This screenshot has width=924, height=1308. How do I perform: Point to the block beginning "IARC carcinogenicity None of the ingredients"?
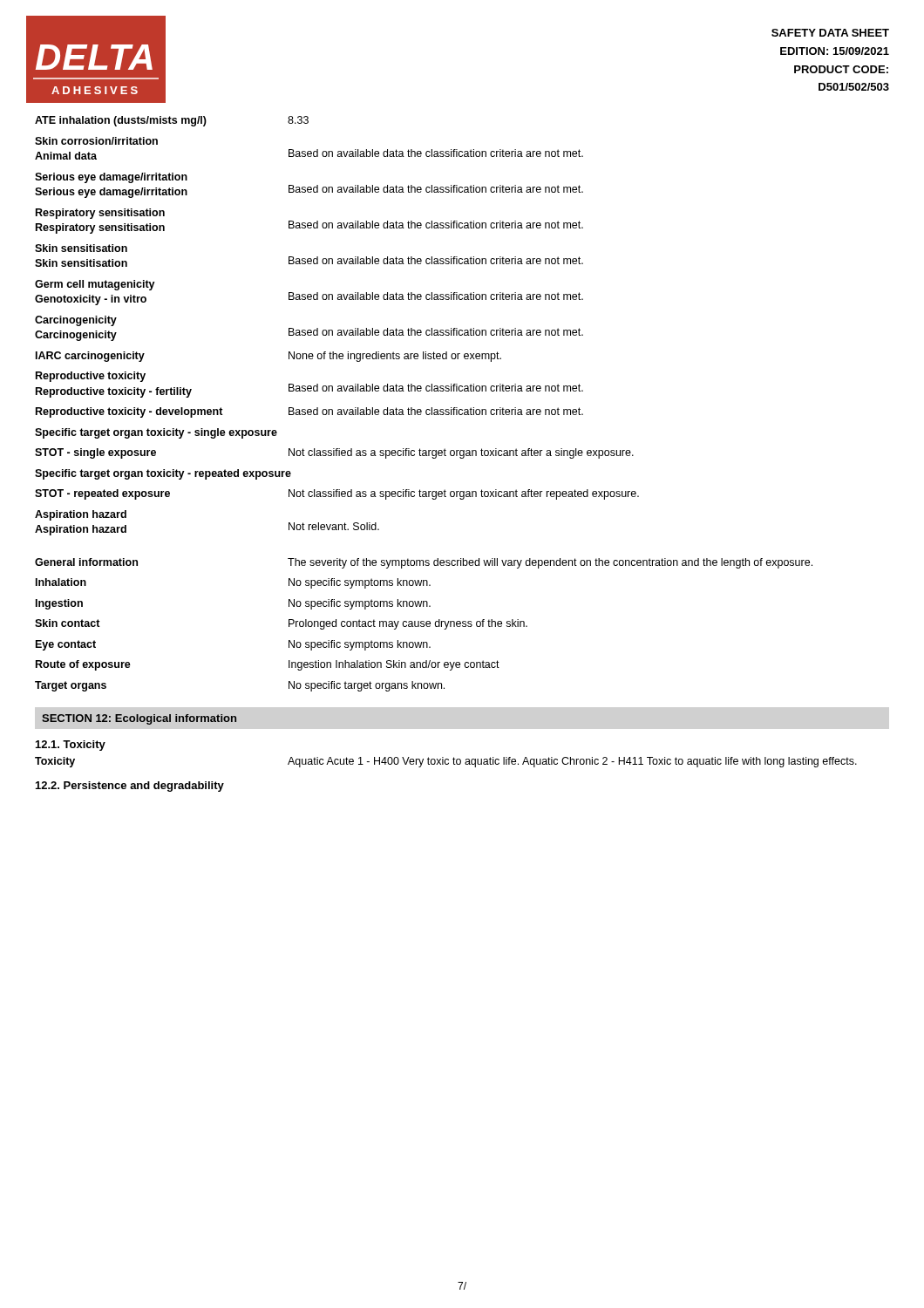462,356
